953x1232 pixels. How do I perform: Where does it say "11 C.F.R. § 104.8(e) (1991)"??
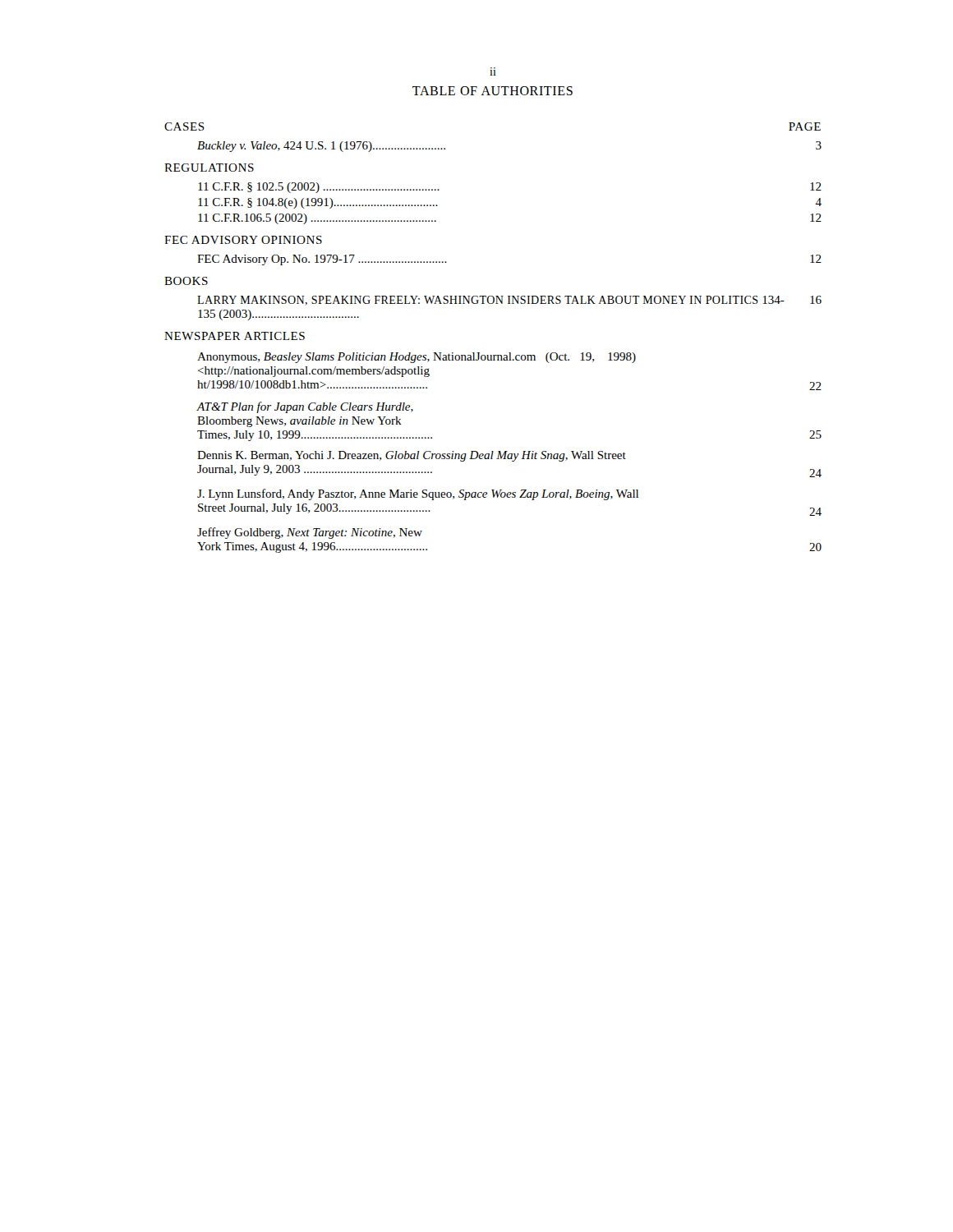click(x=314, y=202)
